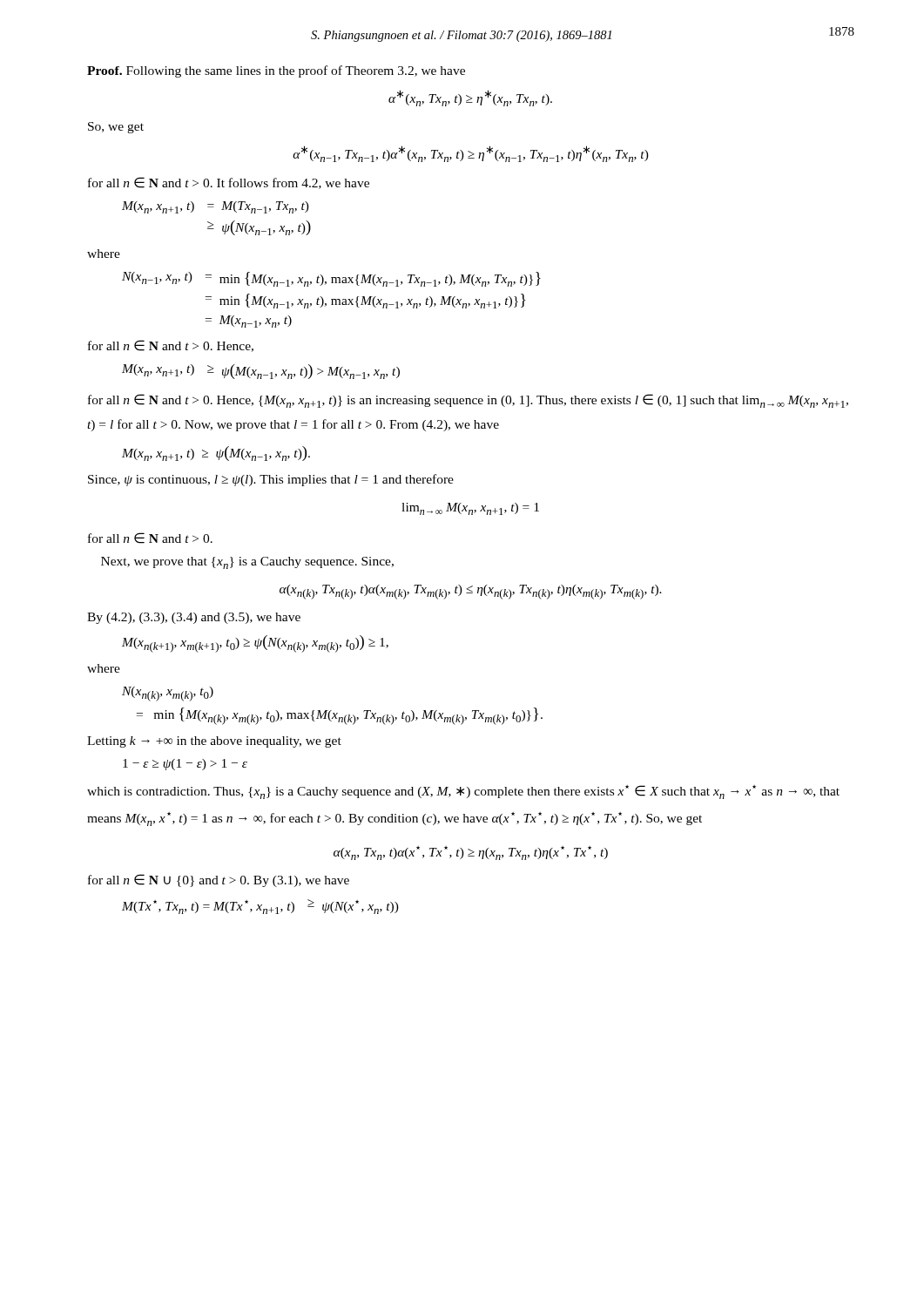Navigate to the region starting "α∗(xn−1, Txn−1, t)α∗(xn, Txn, t) ≥ η∗(xn−1,"
This screenshot has width=924, height=1307.
471,154
